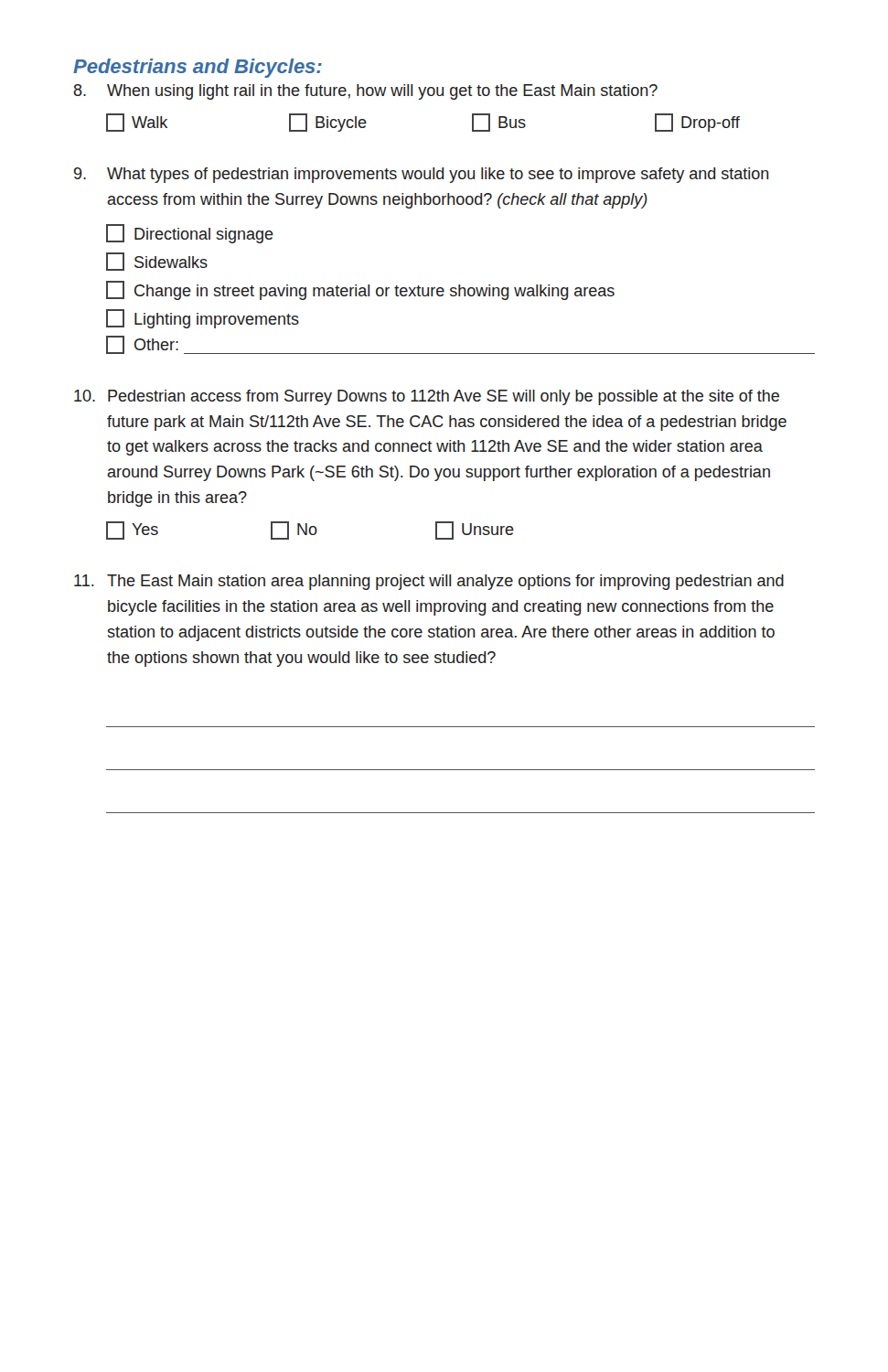Find the block on this page that starts "When using light rail in the future,"
The image size is (888, 1372).
click(x=444, y=106)
